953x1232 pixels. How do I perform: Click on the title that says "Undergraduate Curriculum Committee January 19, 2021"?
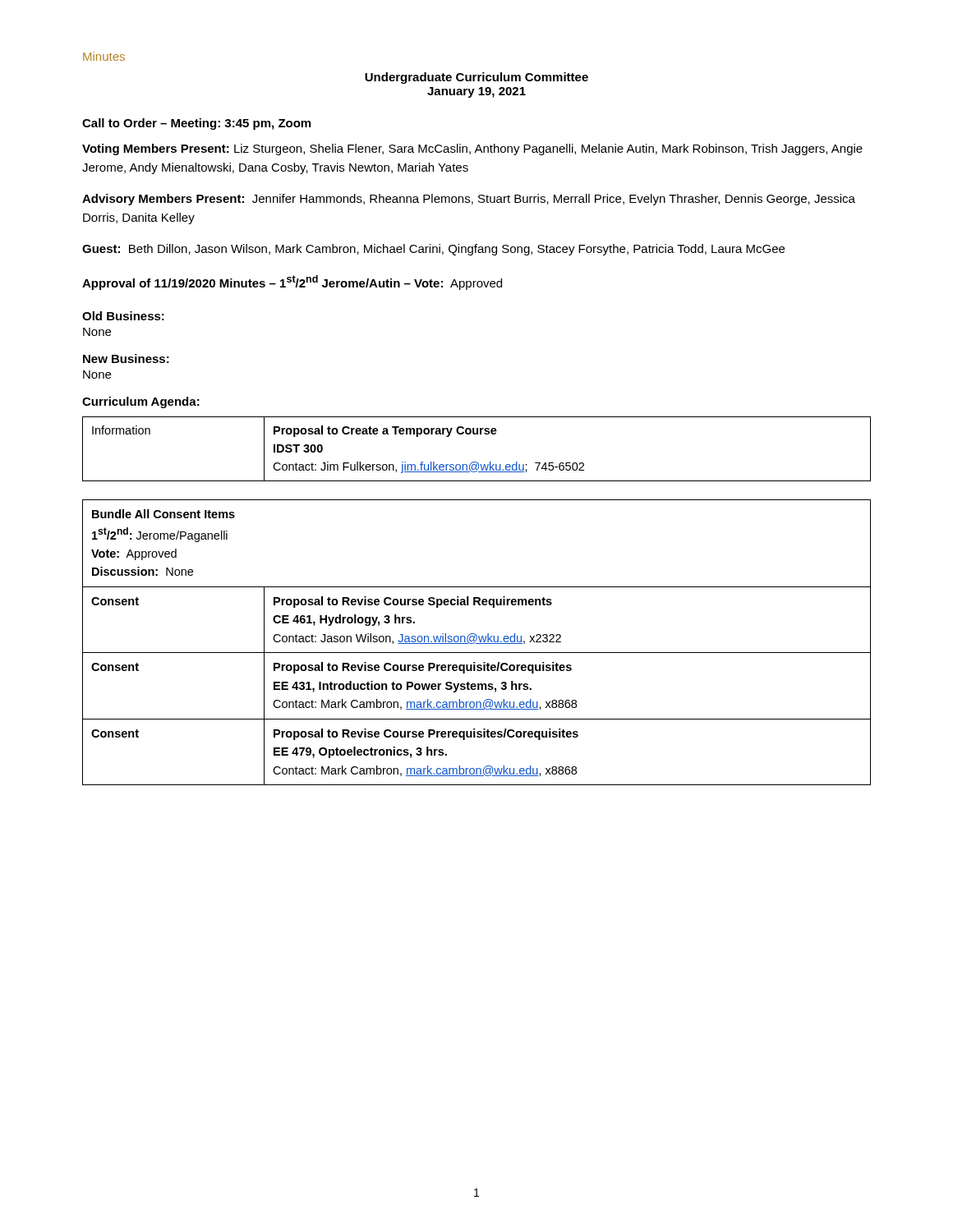pyautogui.click(x=476, y=84)
